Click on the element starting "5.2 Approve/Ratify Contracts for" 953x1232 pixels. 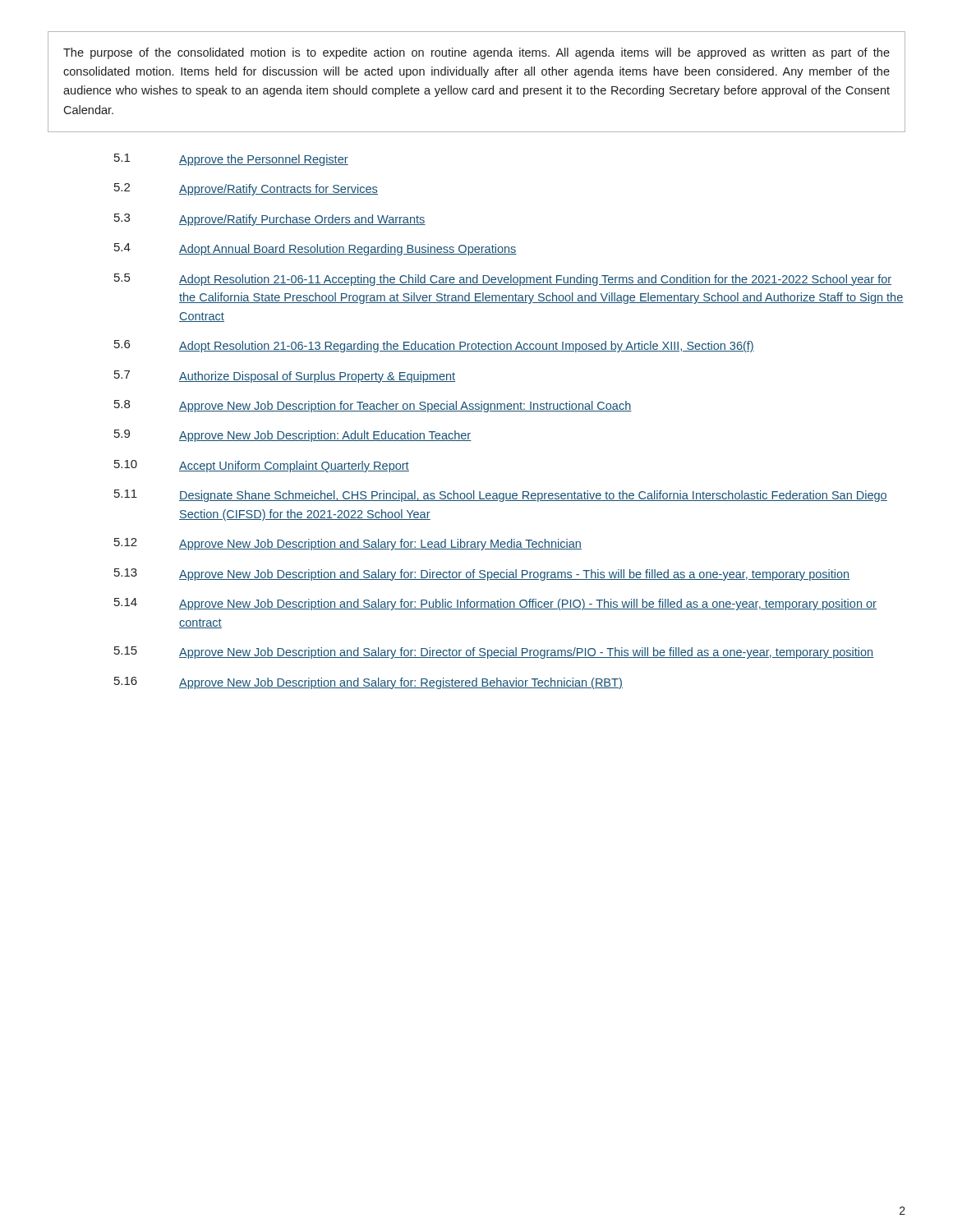coord(246,189)
